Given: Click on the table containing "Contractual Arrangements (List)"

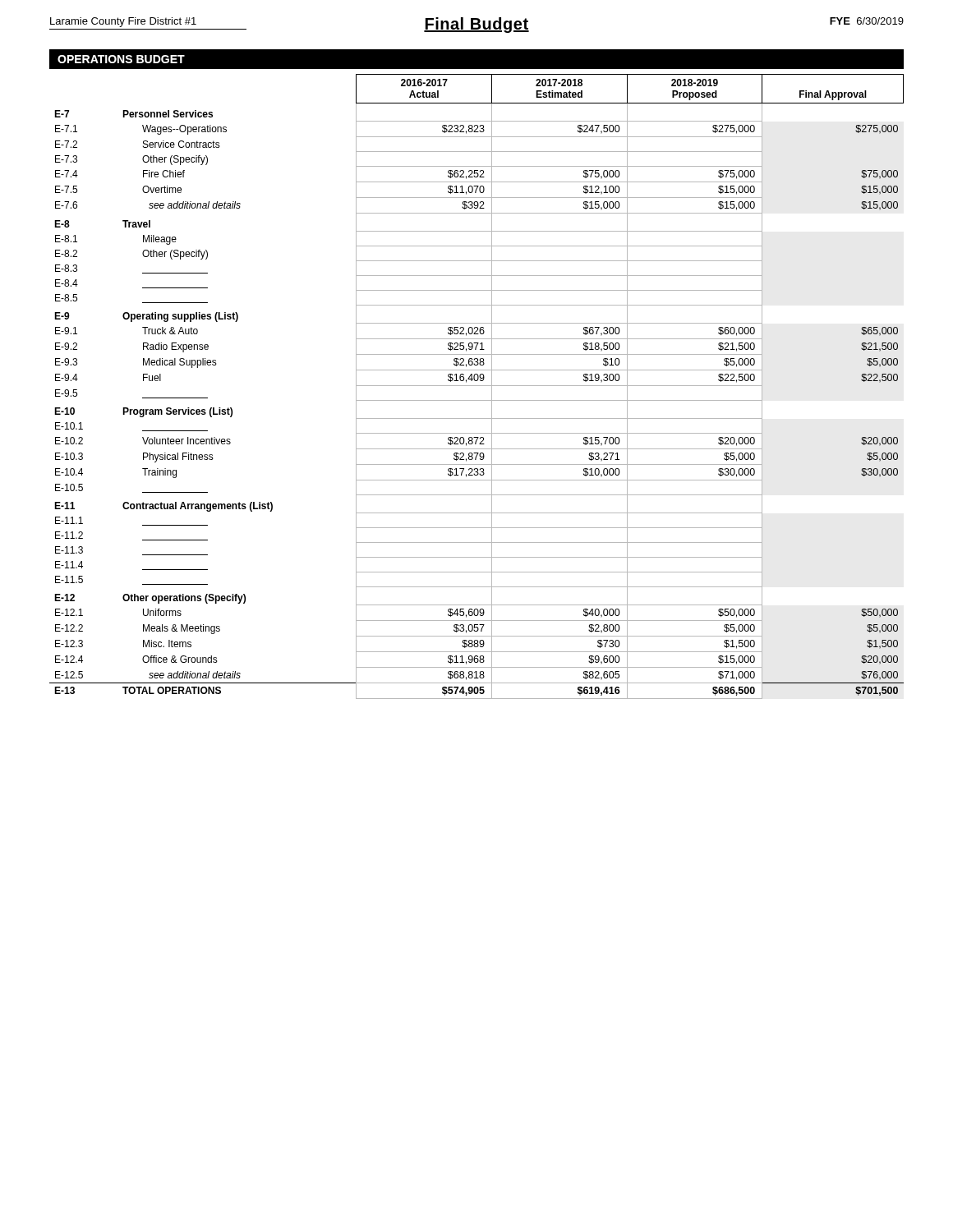Looking at the screenshot, I should [476, 386].
